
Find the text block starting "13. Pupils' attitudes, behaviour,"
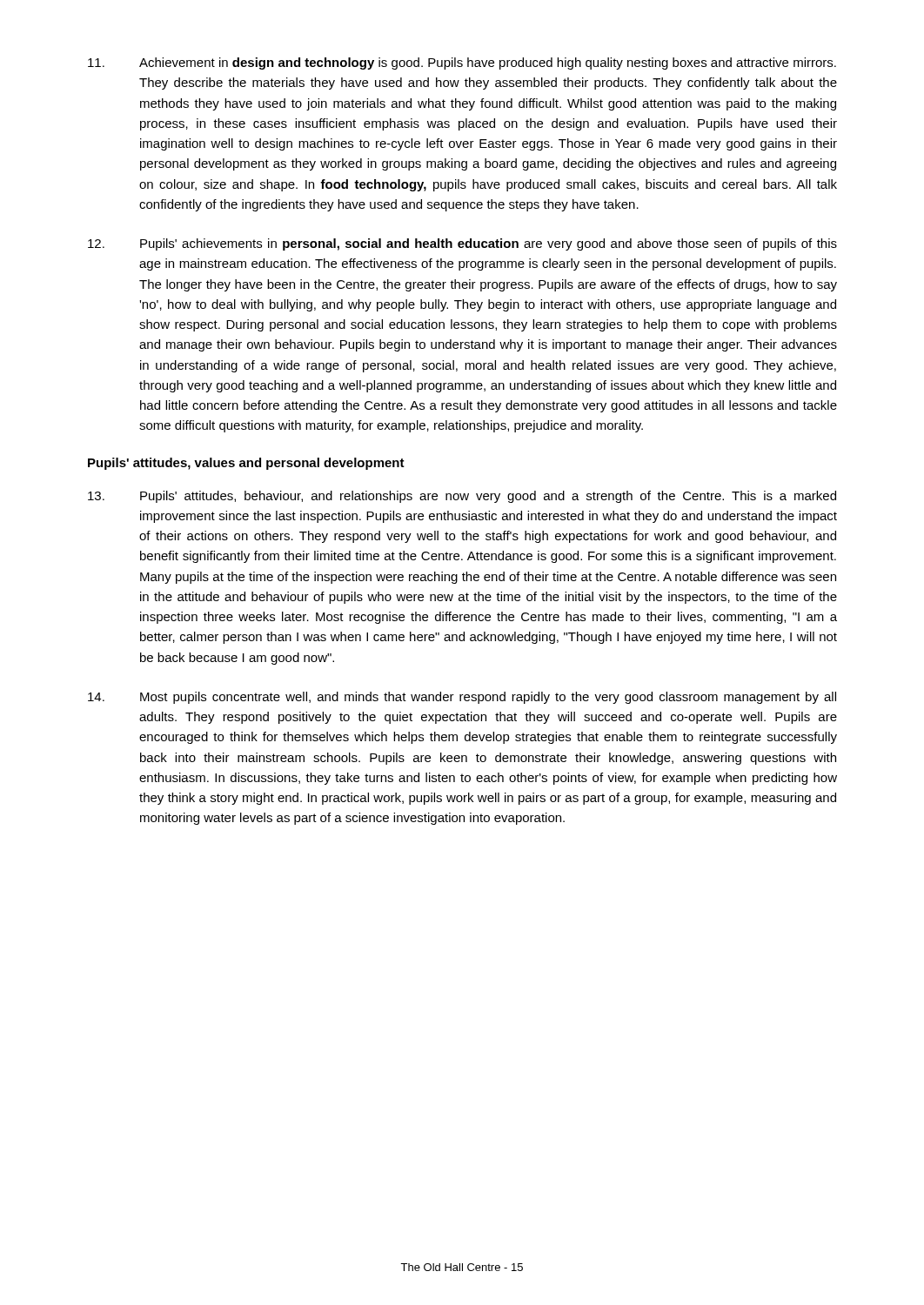click(x=462, y=576)
